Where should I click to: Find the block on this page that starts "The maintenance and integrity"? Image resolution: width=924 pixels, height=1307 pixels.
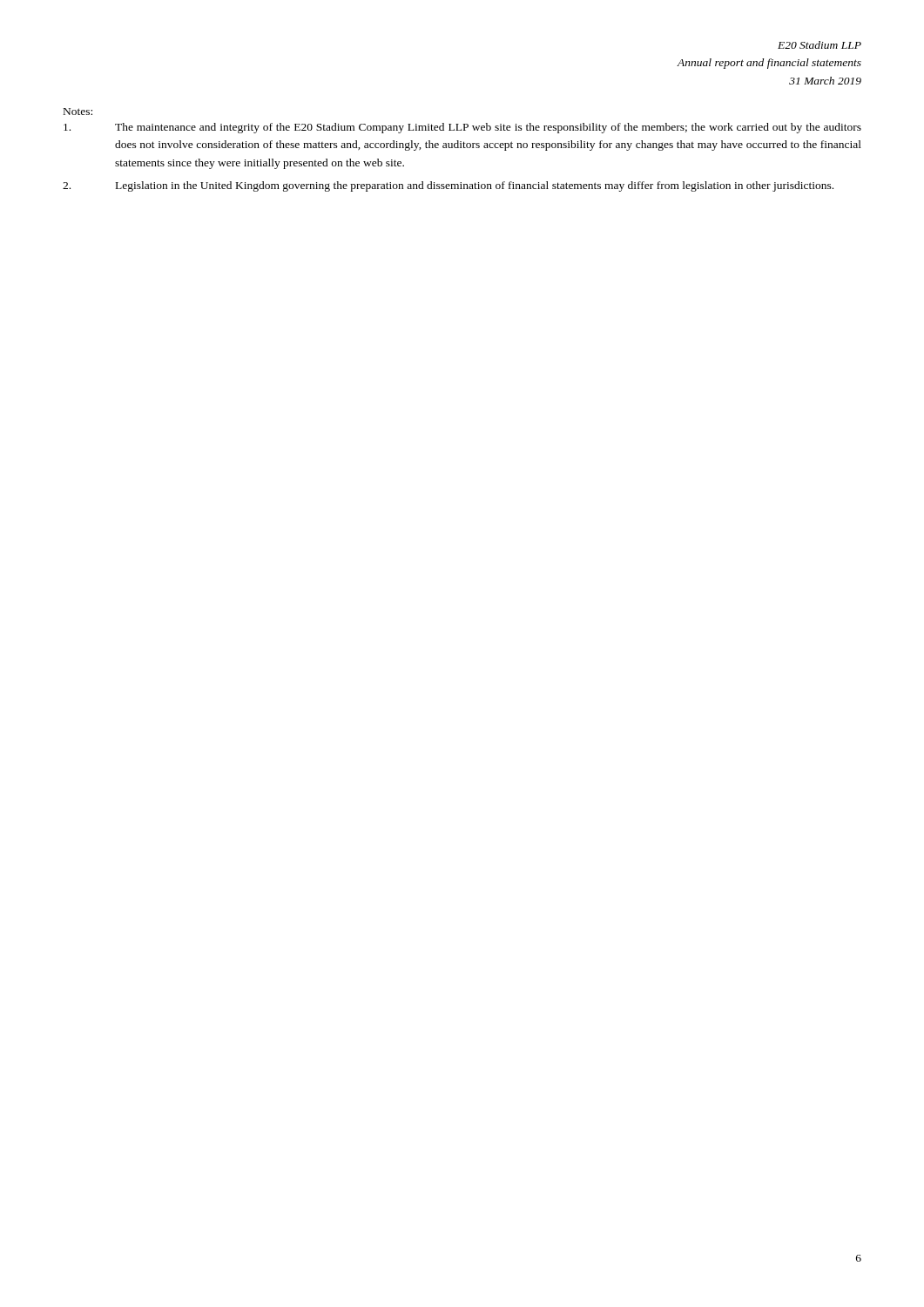[x=462, y=145]
